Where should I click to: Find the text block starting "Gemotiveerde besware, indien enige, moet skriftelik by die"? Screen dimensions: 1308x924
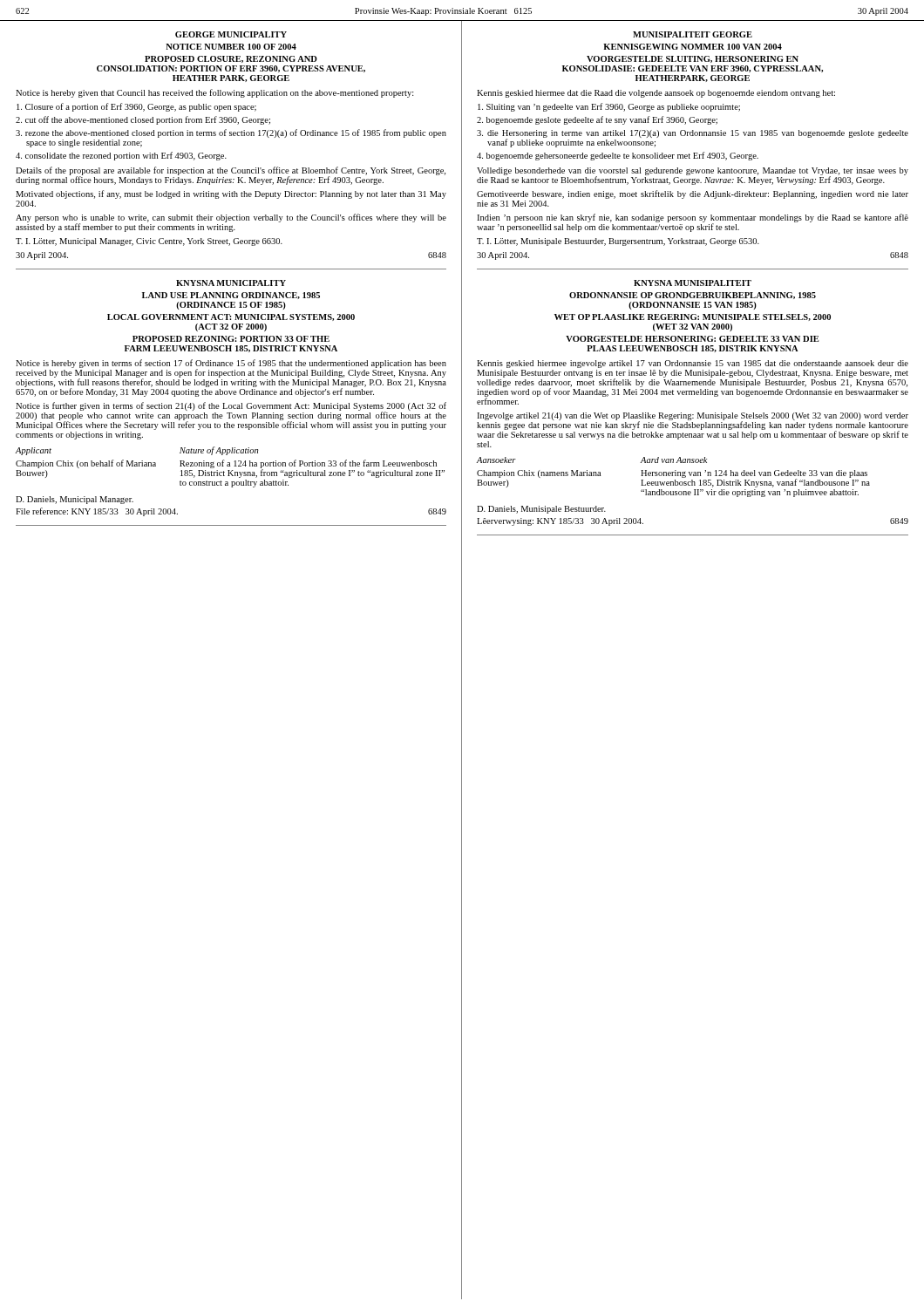click(693, 199)
